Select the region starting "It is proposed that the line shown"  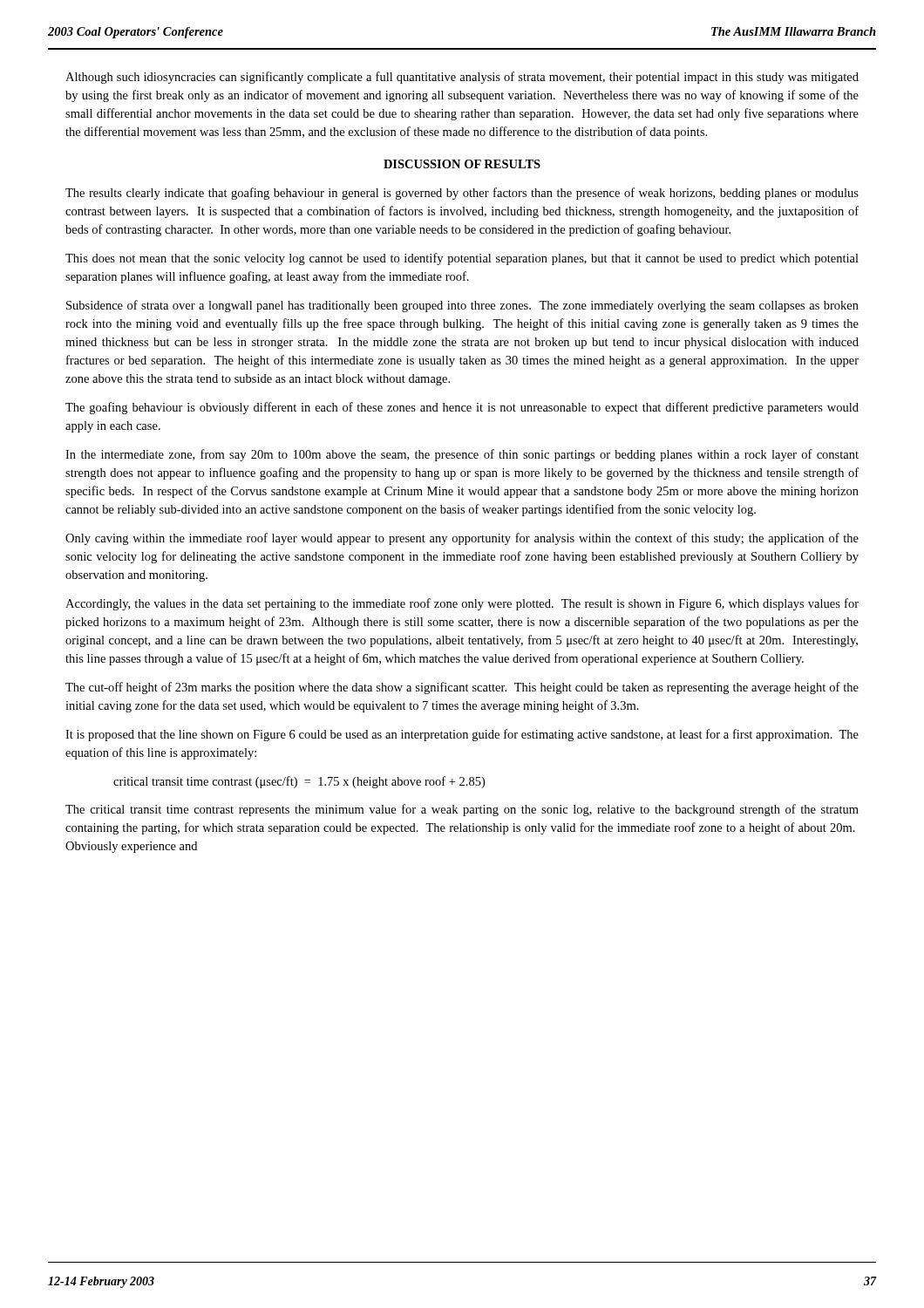[x=462, y=744]
